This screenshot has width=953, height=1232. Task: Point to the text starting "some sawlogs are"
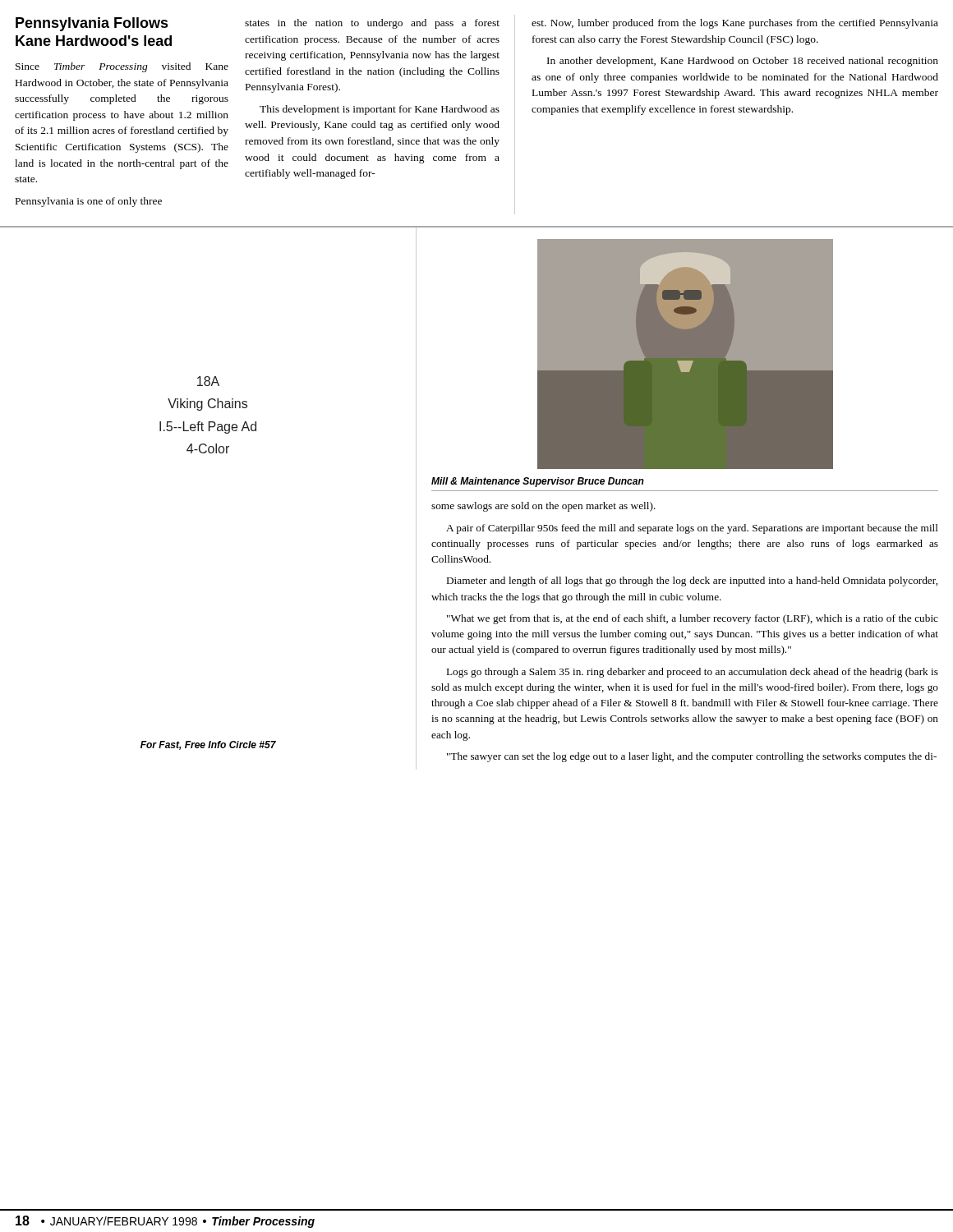pos(685,631)
